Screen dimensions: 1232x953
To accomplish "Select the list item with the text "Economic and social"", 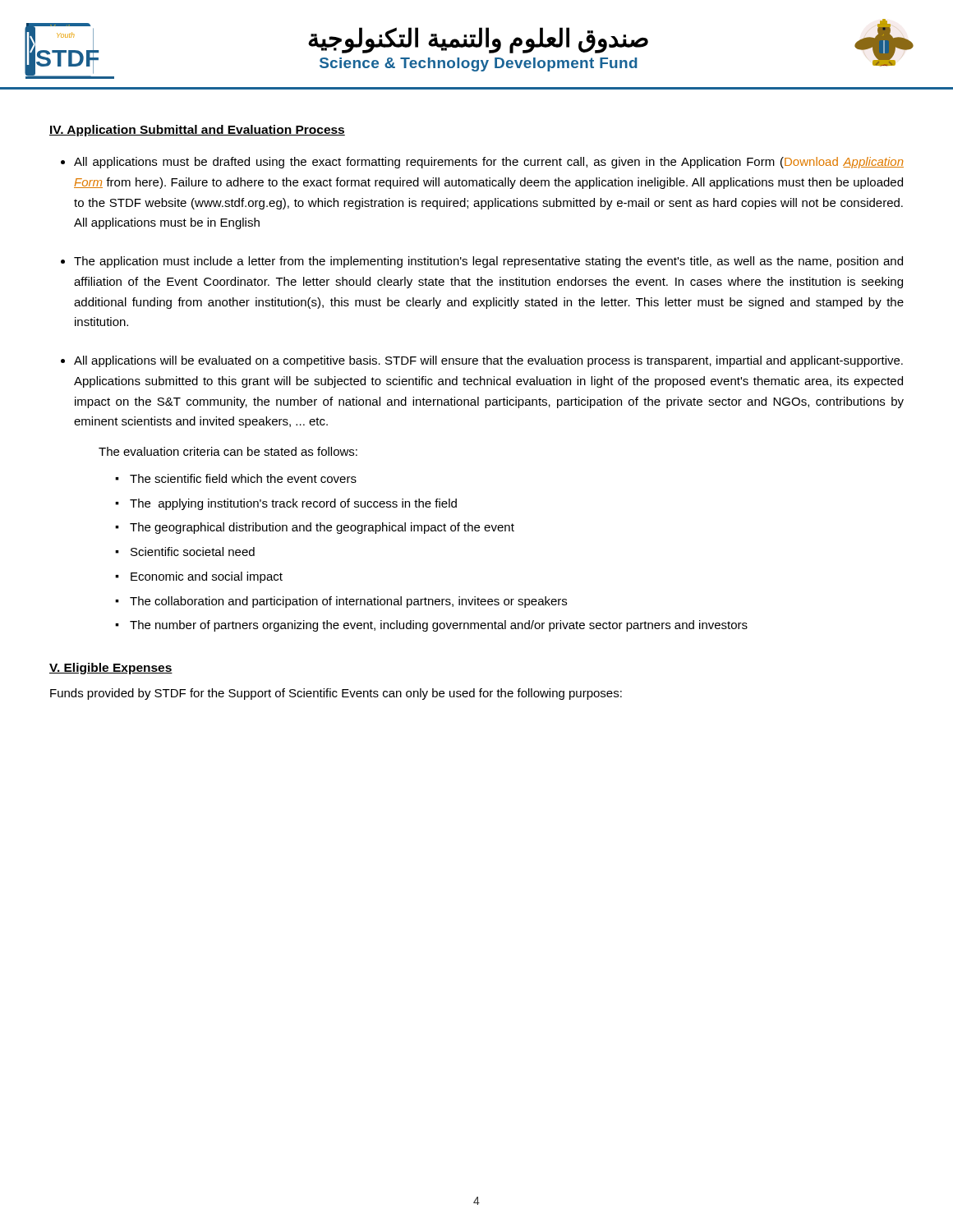I will tap(206, 576).
